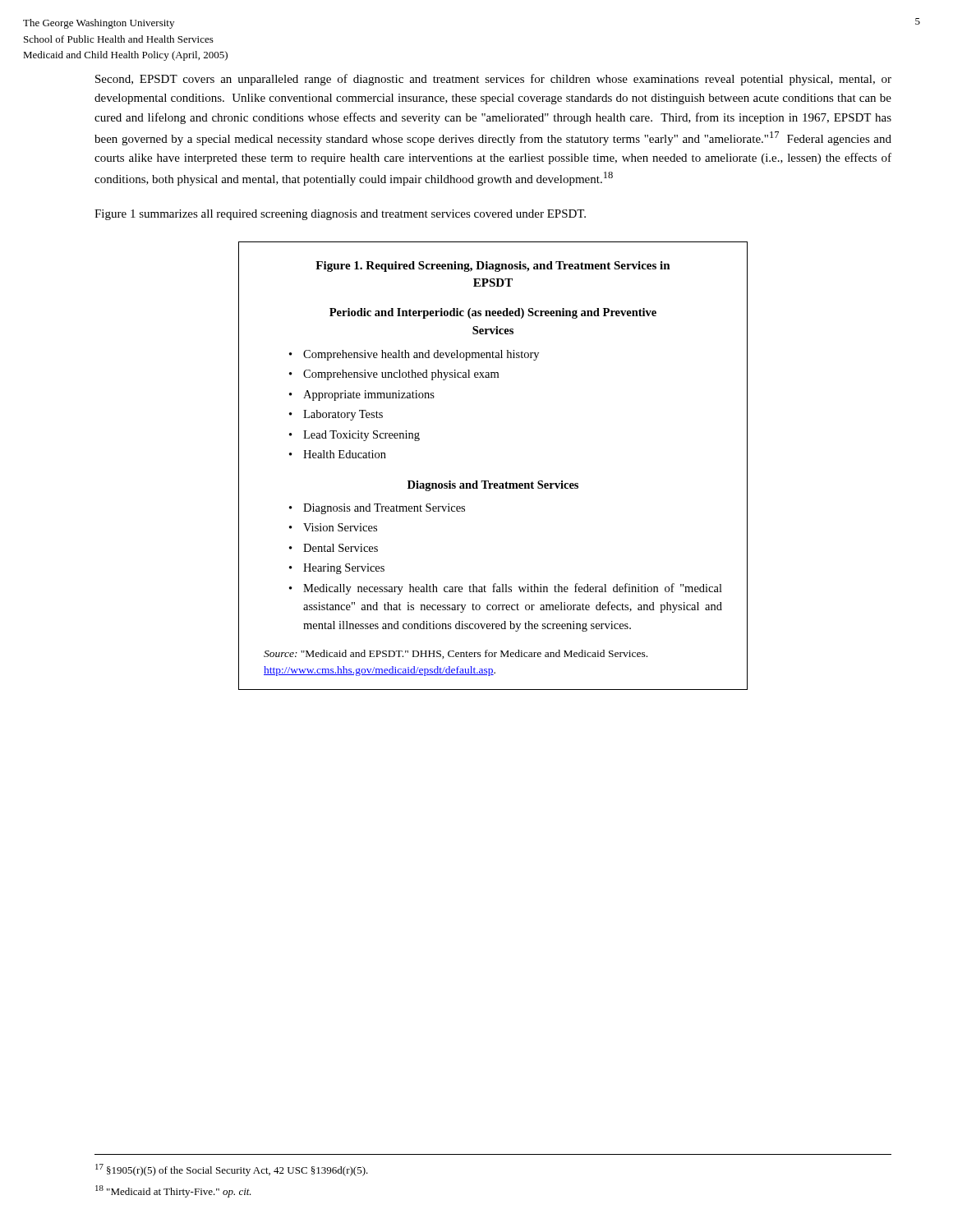
Task: Locate the footnote that reads "17 §1905(r)(5) of the Social Security Act,"
Action: coord(231,1169)
